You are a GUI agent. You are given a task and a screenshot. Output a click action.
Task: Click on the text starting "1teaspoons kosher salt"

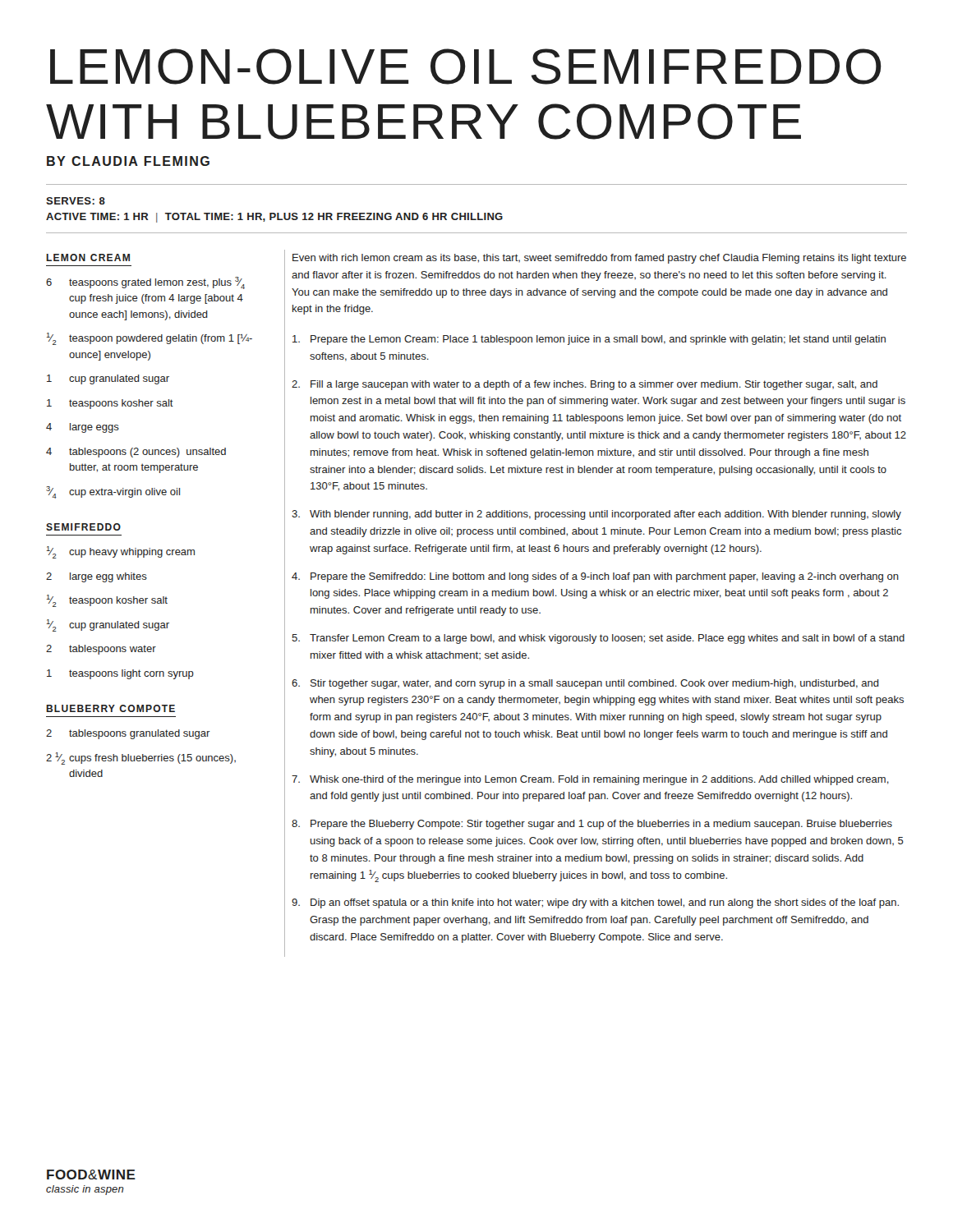coord(150,403)
